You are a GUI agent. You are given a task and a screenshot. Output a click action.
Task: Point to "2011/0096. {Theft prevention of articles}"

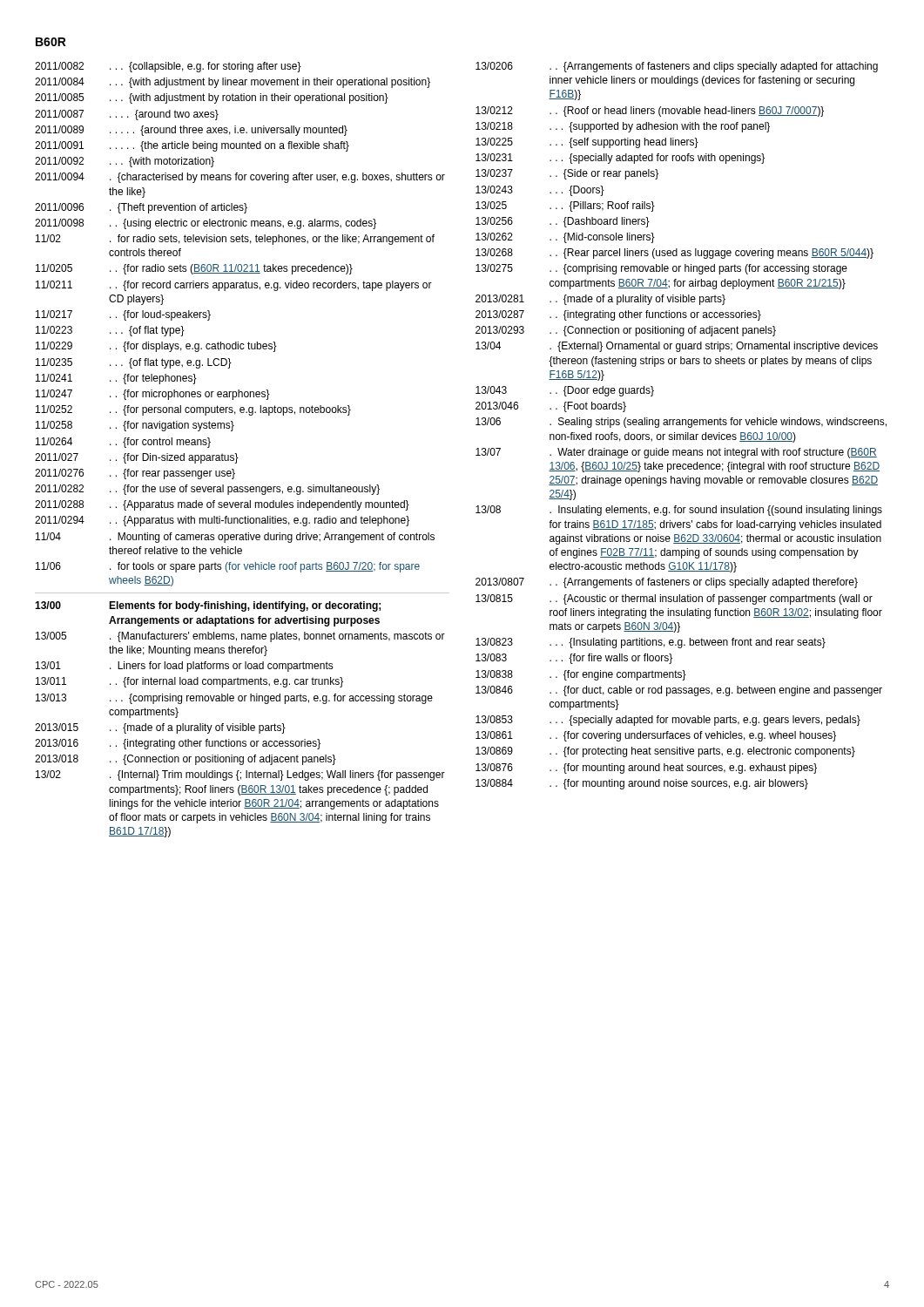(x=242, y=207)
